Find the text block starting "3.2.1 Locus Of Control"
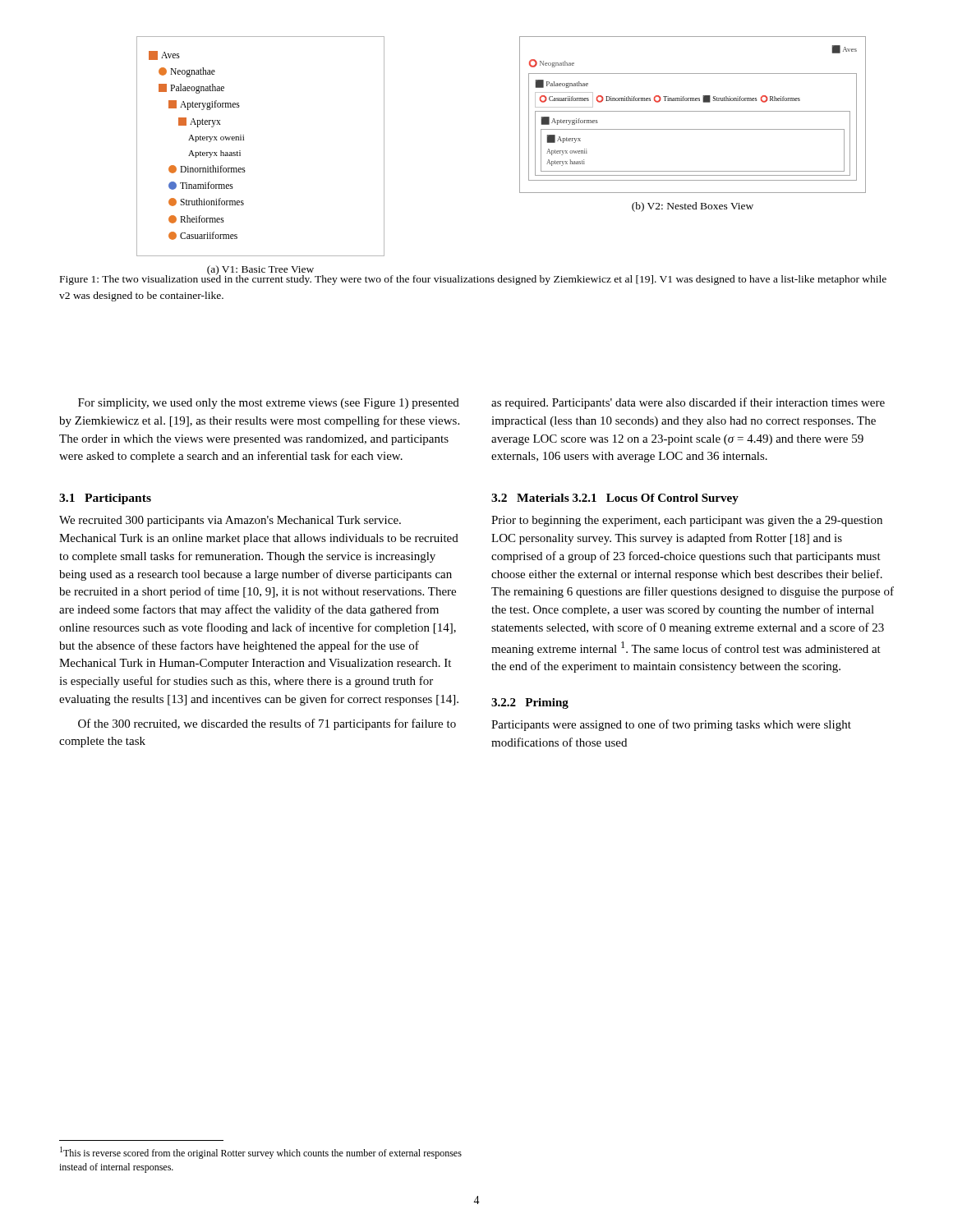Image resolution: width=953 pixels, height=1232 pixels. click(655, 498)
